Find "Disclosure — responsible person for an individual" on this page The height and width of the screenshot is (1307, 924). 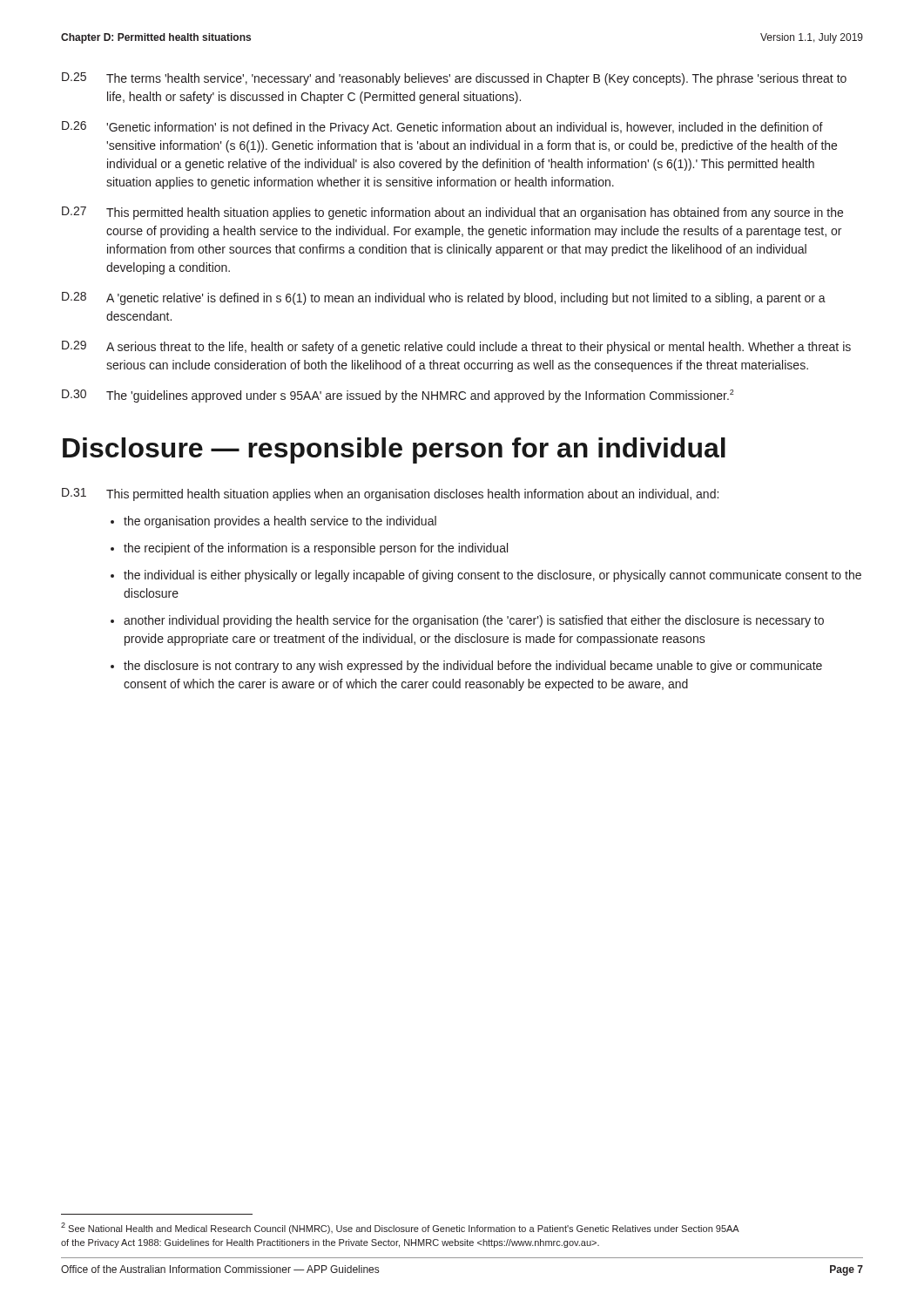[x=394, y=448]
